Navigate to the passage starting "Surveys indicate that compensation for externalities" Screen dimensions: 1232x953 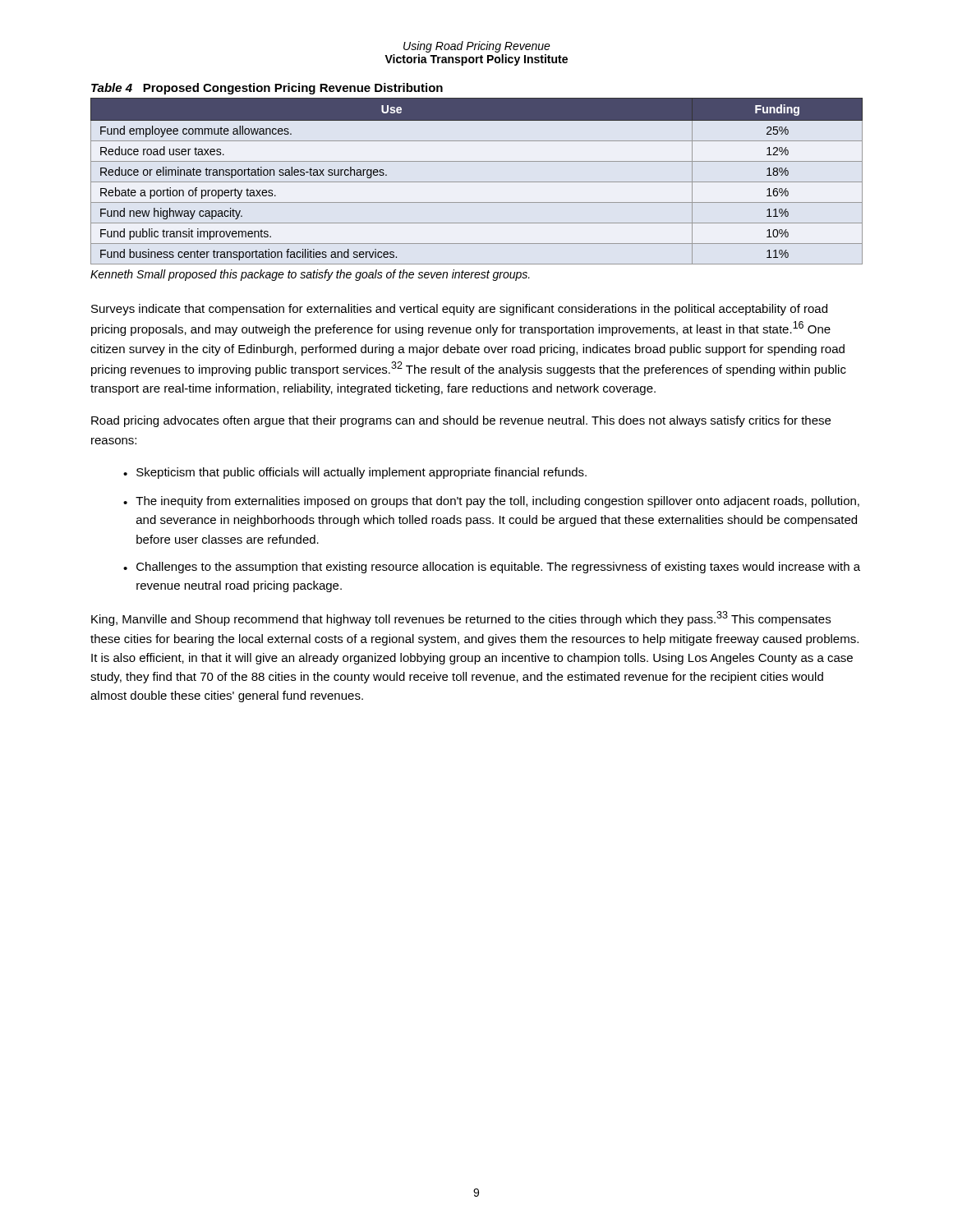pos(468,348)
